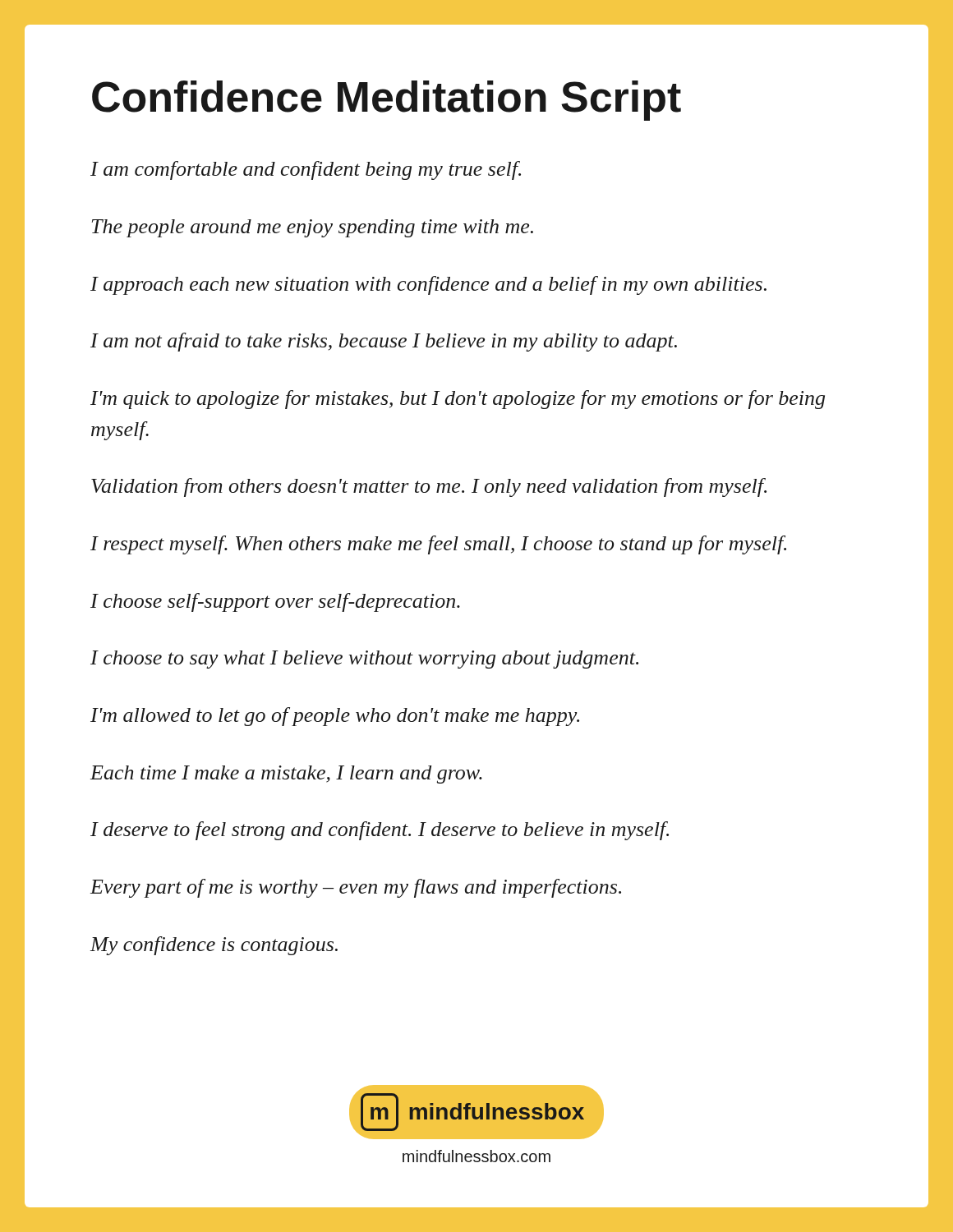The height and width of the screenshot is (1232, 953).
Task: Locate the text that says "My confidence is contagious."
Action: 215,944
